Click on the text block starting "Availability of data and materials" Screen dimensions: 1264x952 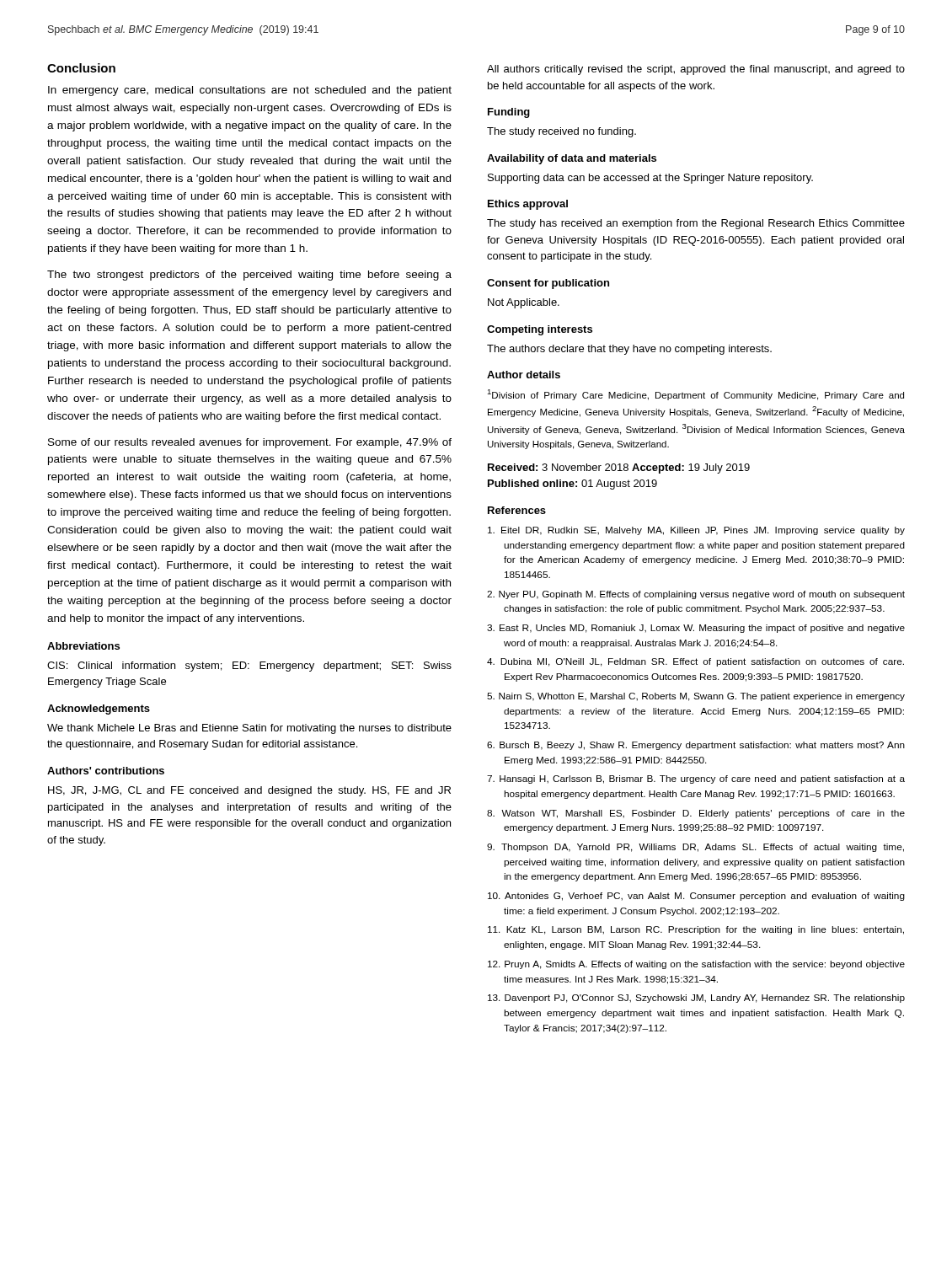coord(572,159)
